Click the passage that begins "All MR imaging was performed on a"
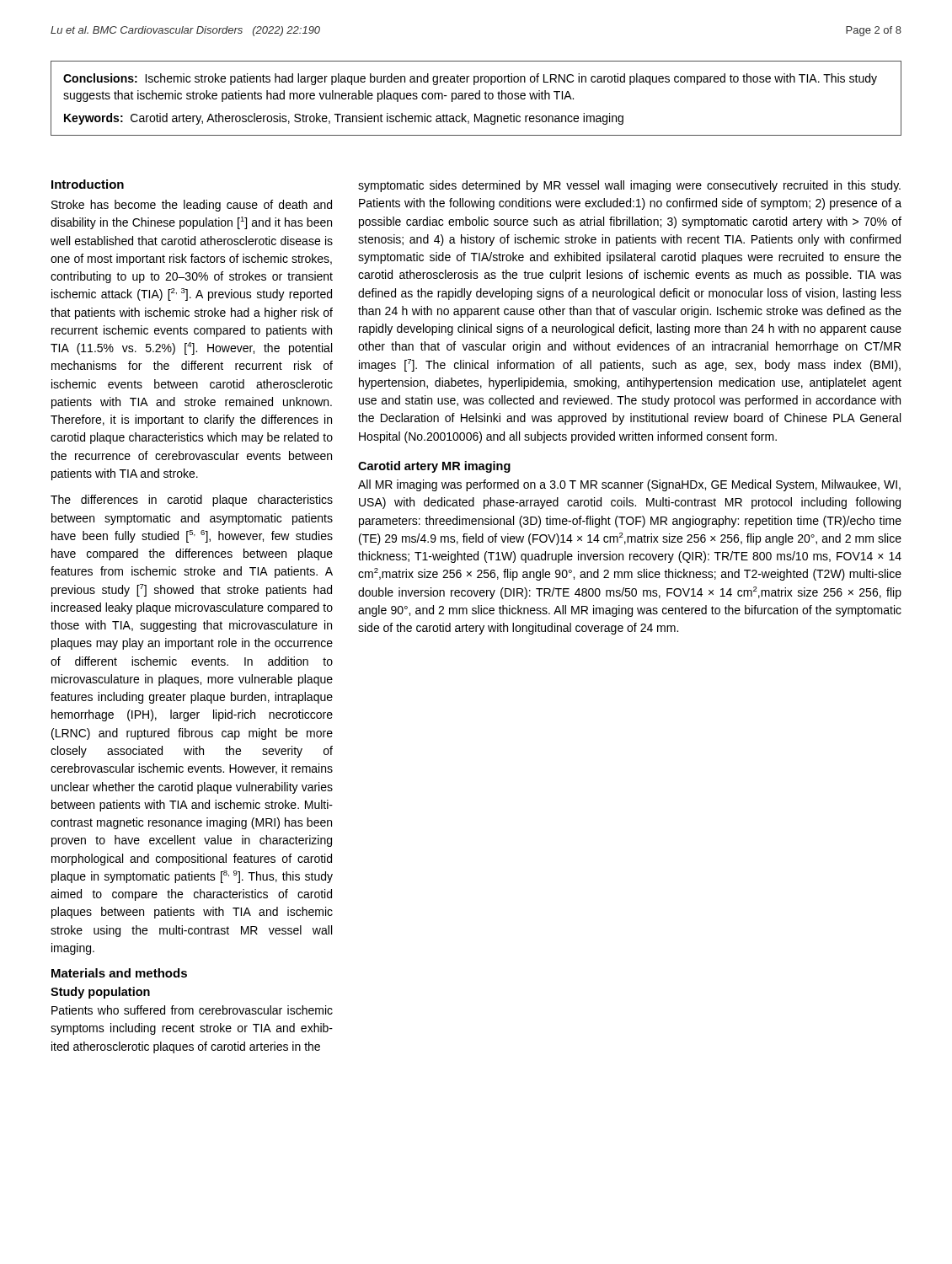This screenshot has height=1264, width=952. (x=630, y=556)
